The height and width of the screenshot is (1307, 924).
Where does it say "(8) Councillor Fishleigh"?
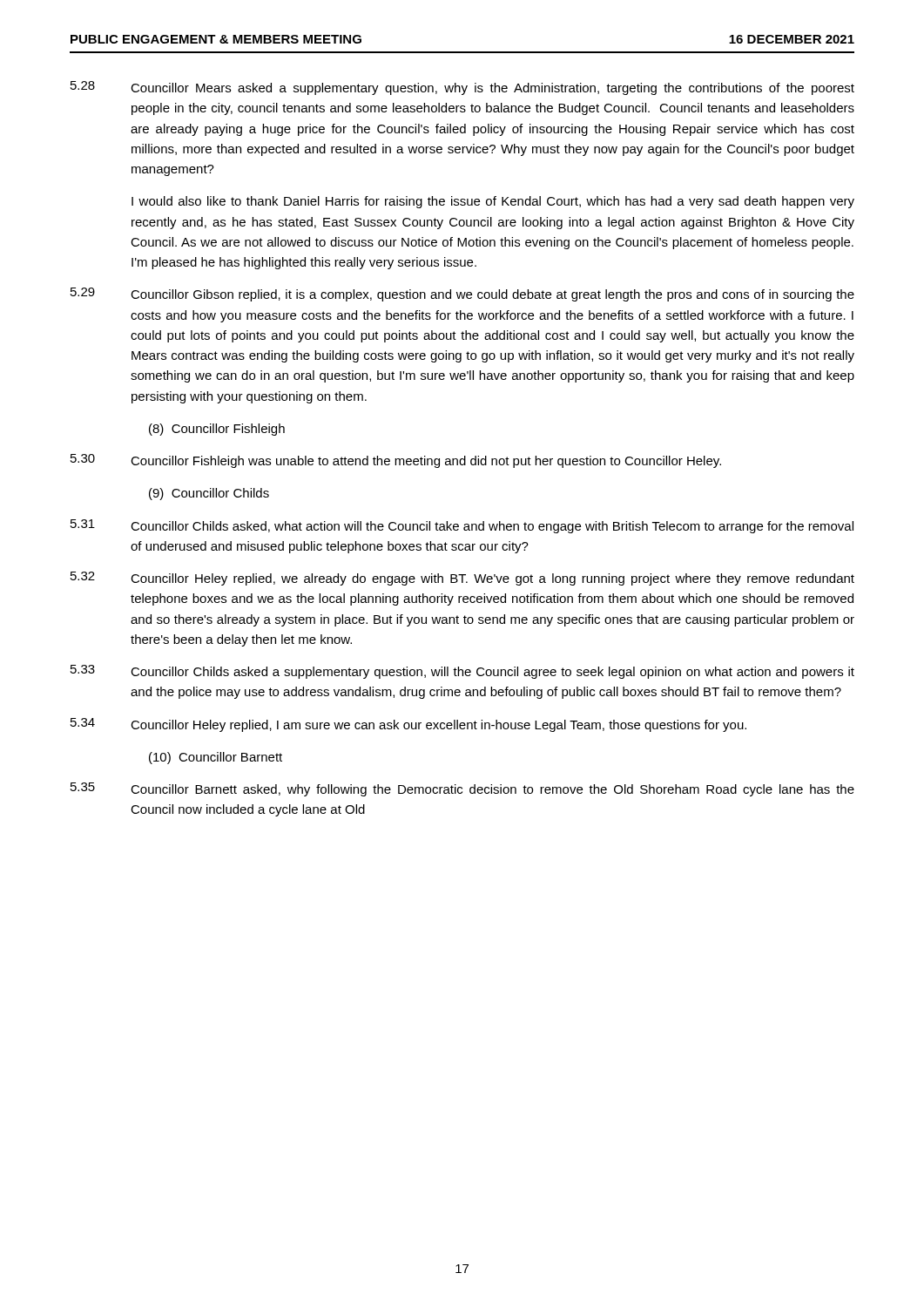[217, 430]
